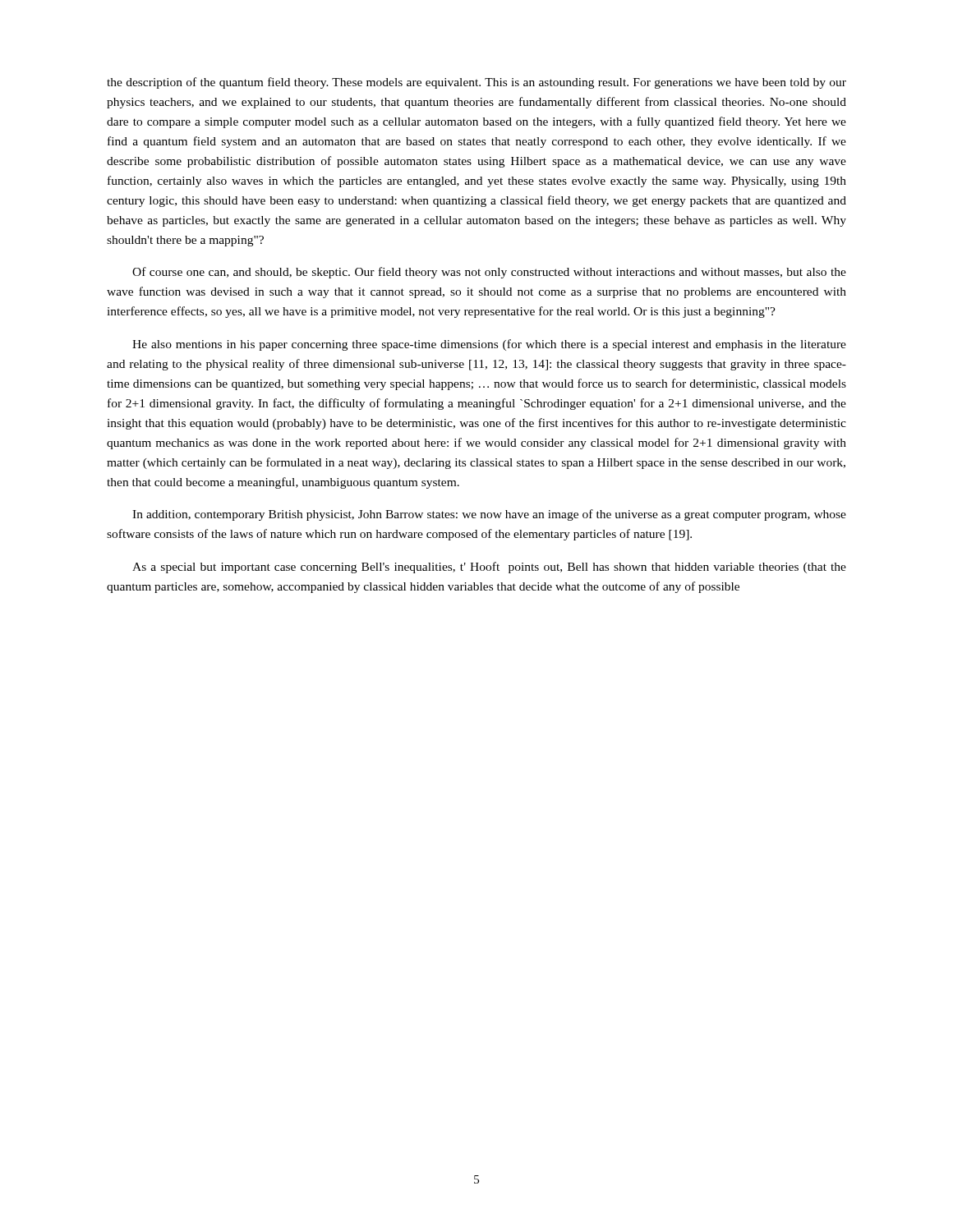Navigate to the block starting "As a special but important case concerning"
This screenshot has width=953, height=1232.
476,576
